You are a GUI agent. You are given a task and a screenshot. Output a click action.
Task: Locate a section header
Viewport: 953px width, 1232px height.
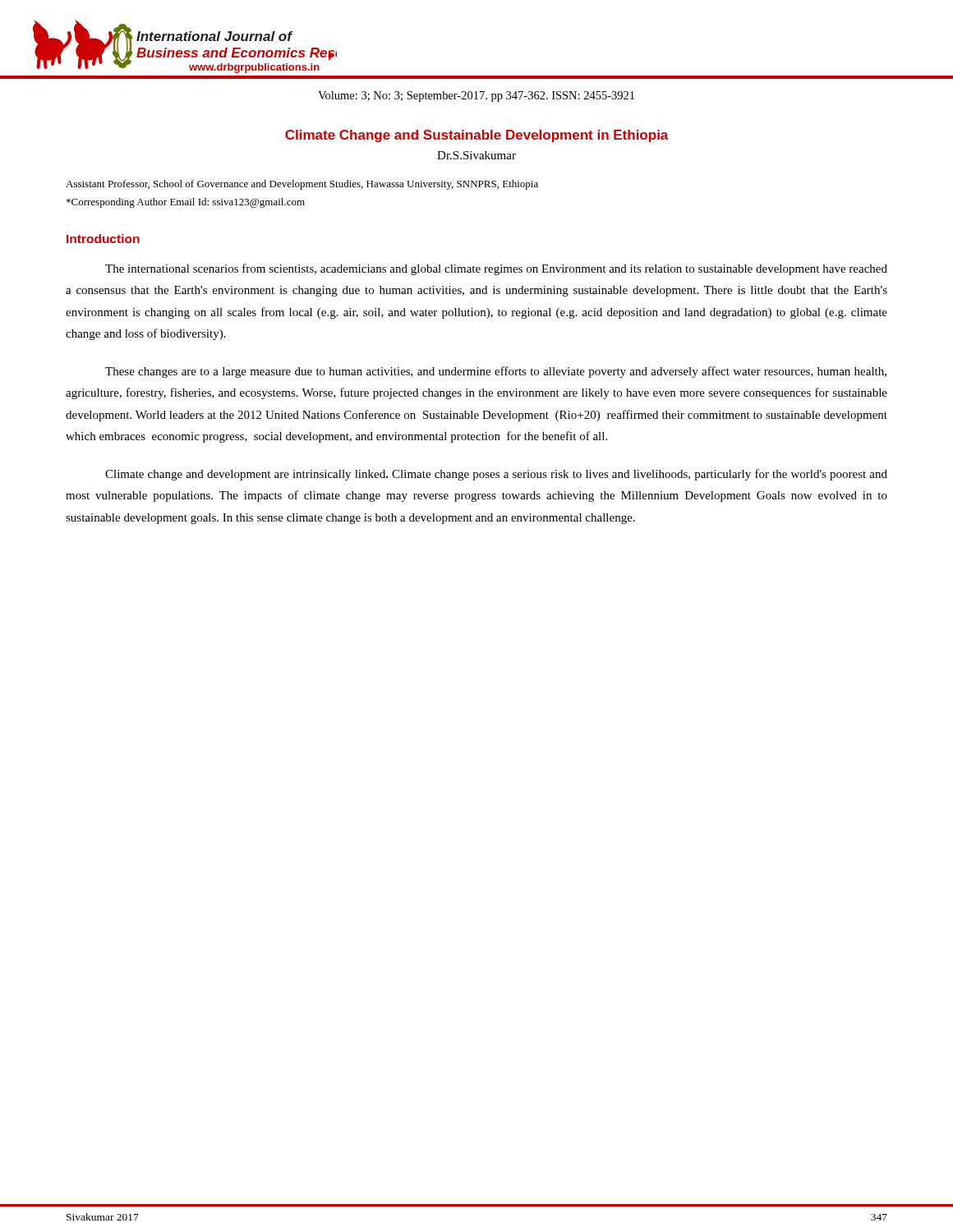click(x=103, y=239)
